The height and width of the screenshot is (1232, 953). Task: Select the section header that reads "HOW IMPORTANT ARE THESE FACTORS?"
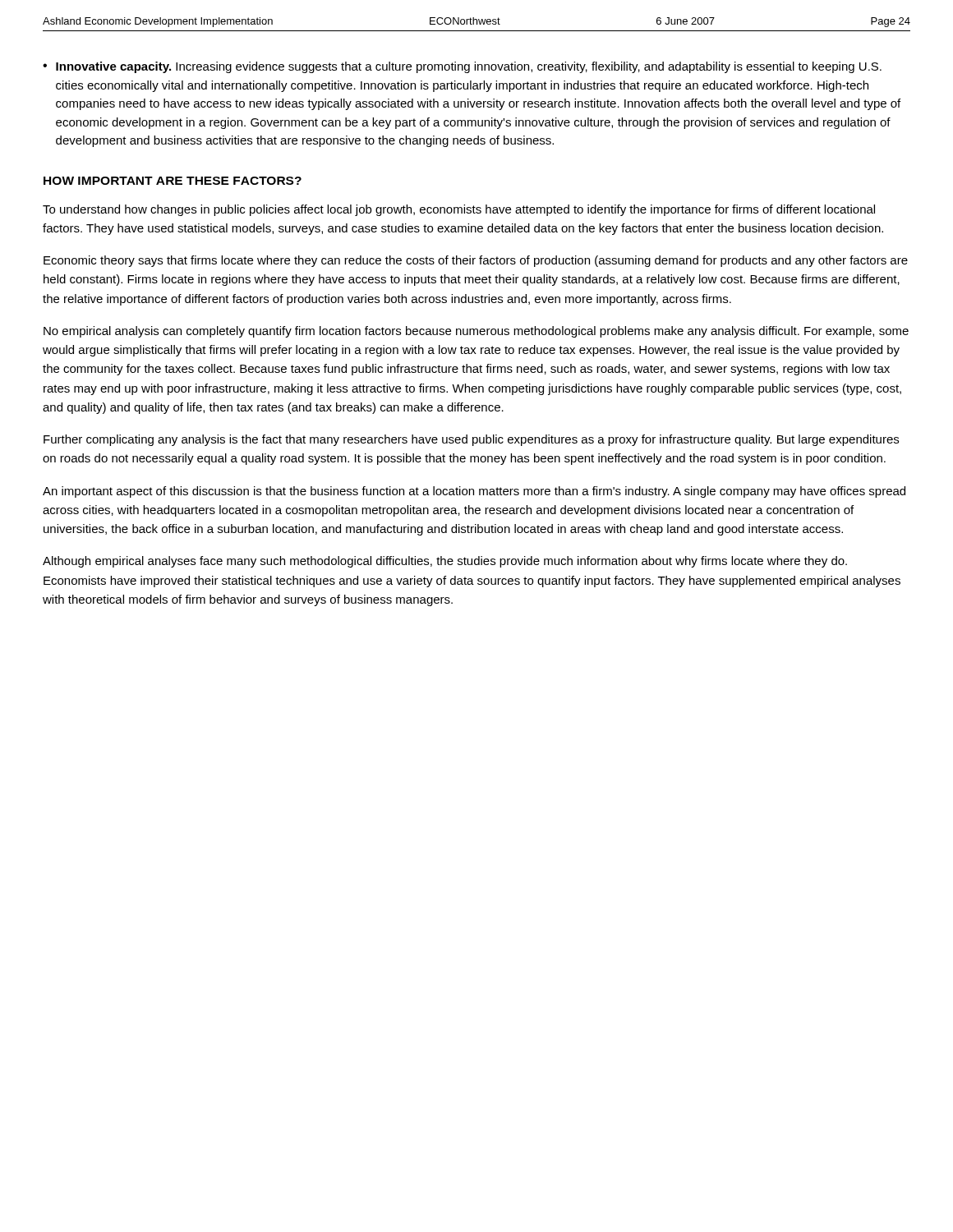172,180
